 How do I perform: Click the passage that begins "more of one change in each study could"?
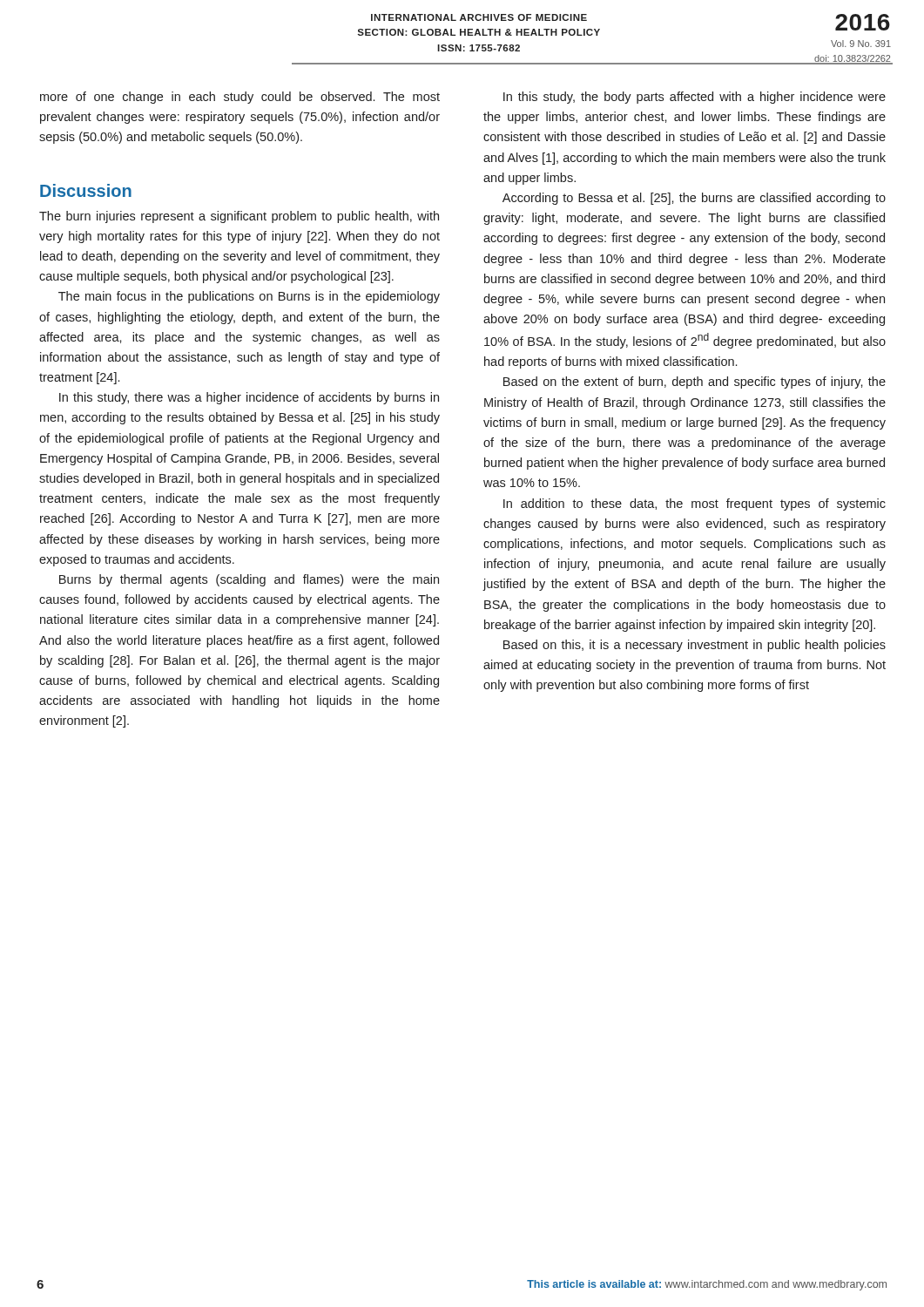pyautogui.click(x=240, y=117)
